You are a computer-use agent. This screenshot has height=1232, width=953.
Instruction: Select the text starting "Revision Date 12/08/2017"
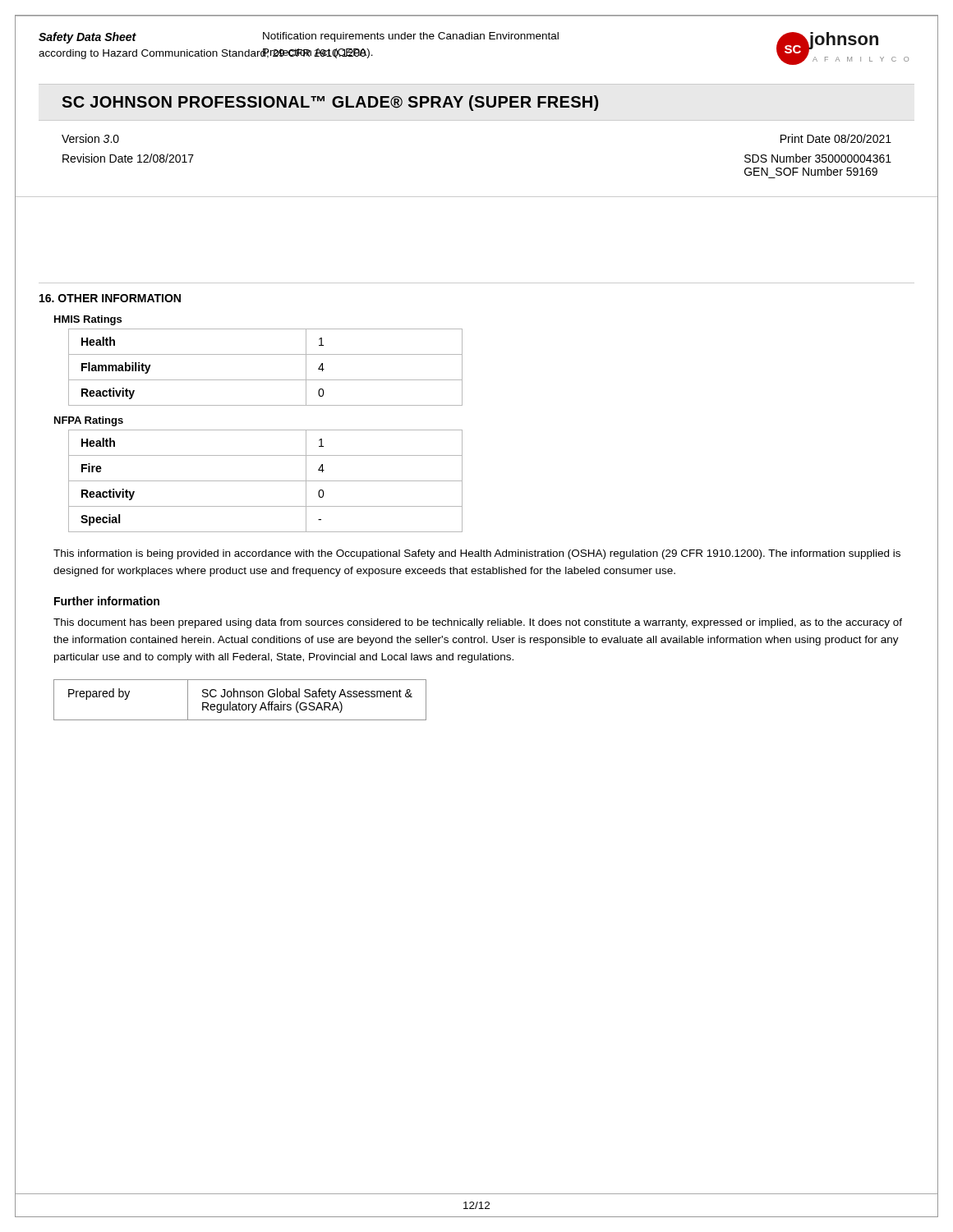click(x=128, y=158)
